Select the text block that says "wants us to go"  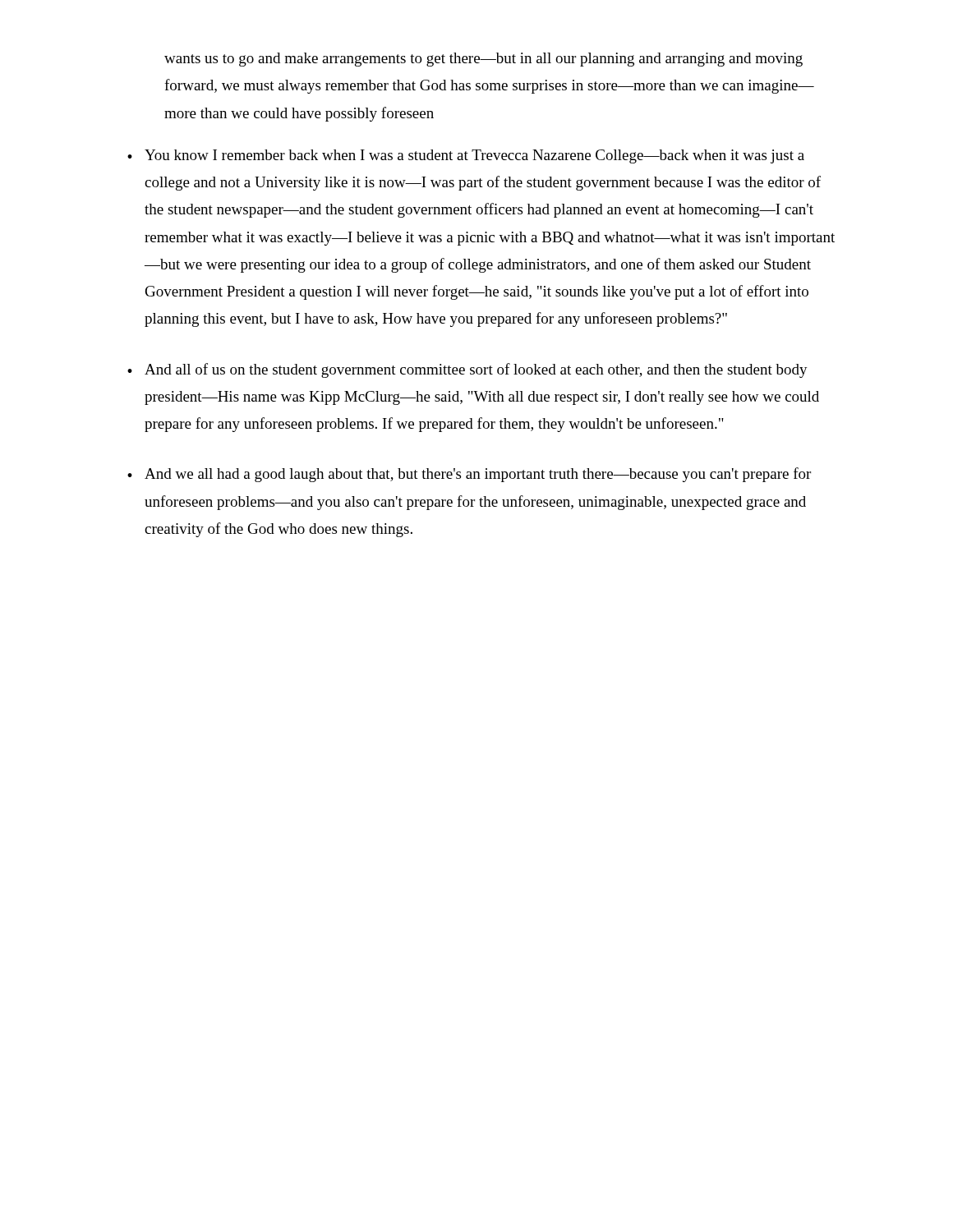pos(489,85)
